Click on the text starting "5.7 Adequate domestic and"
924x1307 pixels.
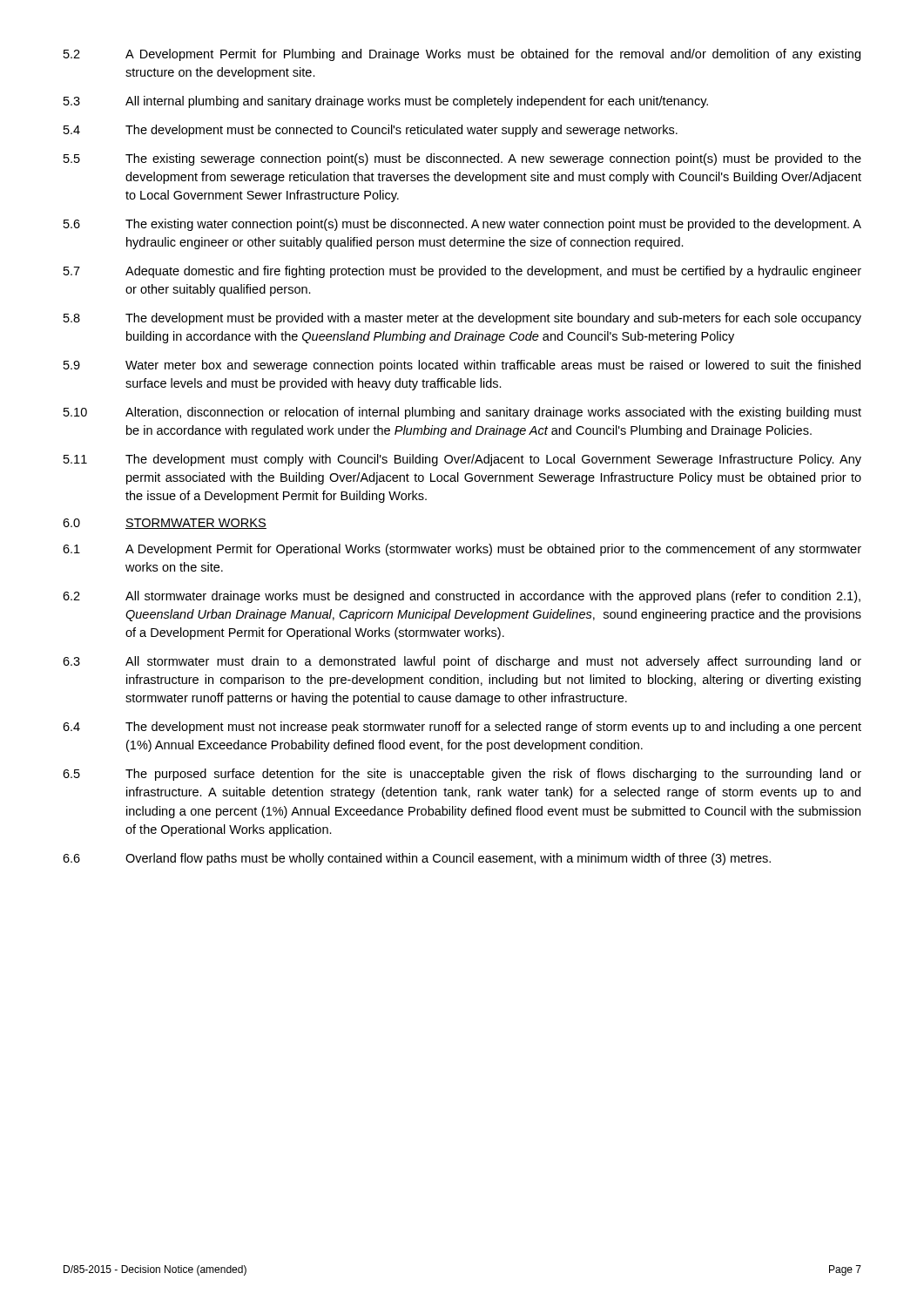[x=462, y=281]
